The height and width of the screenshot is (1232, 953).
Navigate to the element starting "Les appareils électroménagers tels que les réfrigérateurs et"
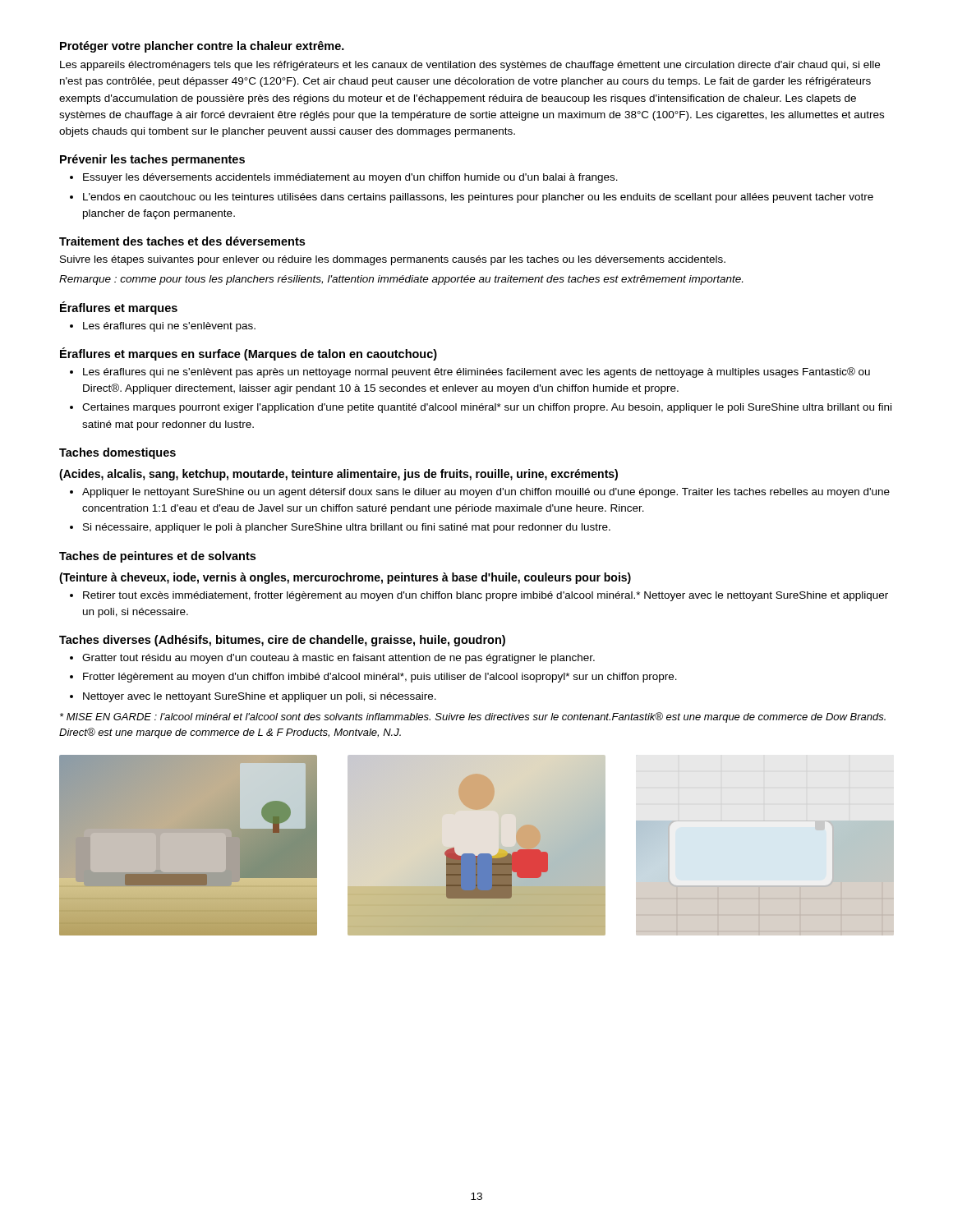pyautogui.click(x=472, y=98)
